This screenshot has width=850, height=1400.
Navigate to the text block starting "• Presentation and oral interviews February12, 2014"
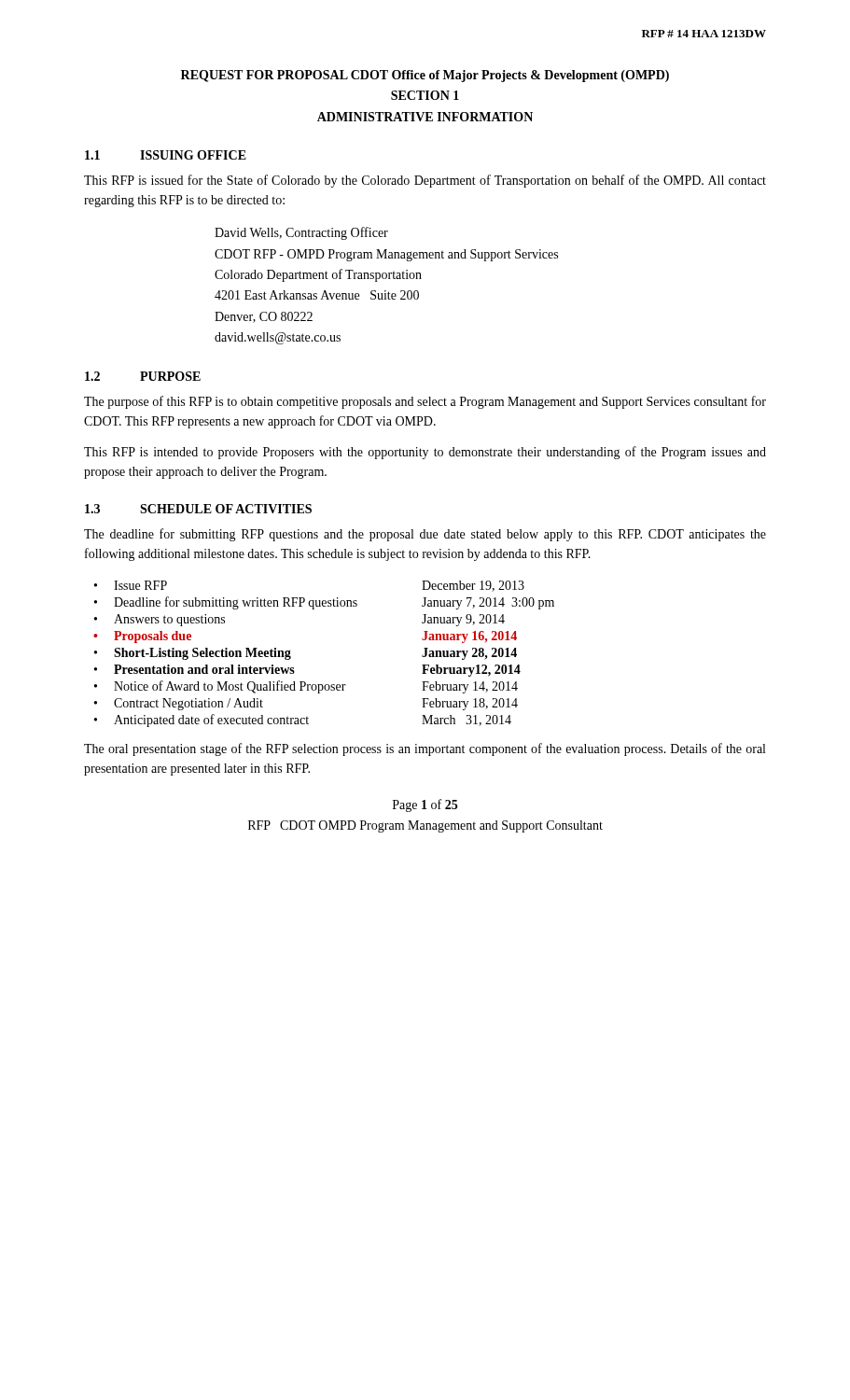(x=302, y=670)
